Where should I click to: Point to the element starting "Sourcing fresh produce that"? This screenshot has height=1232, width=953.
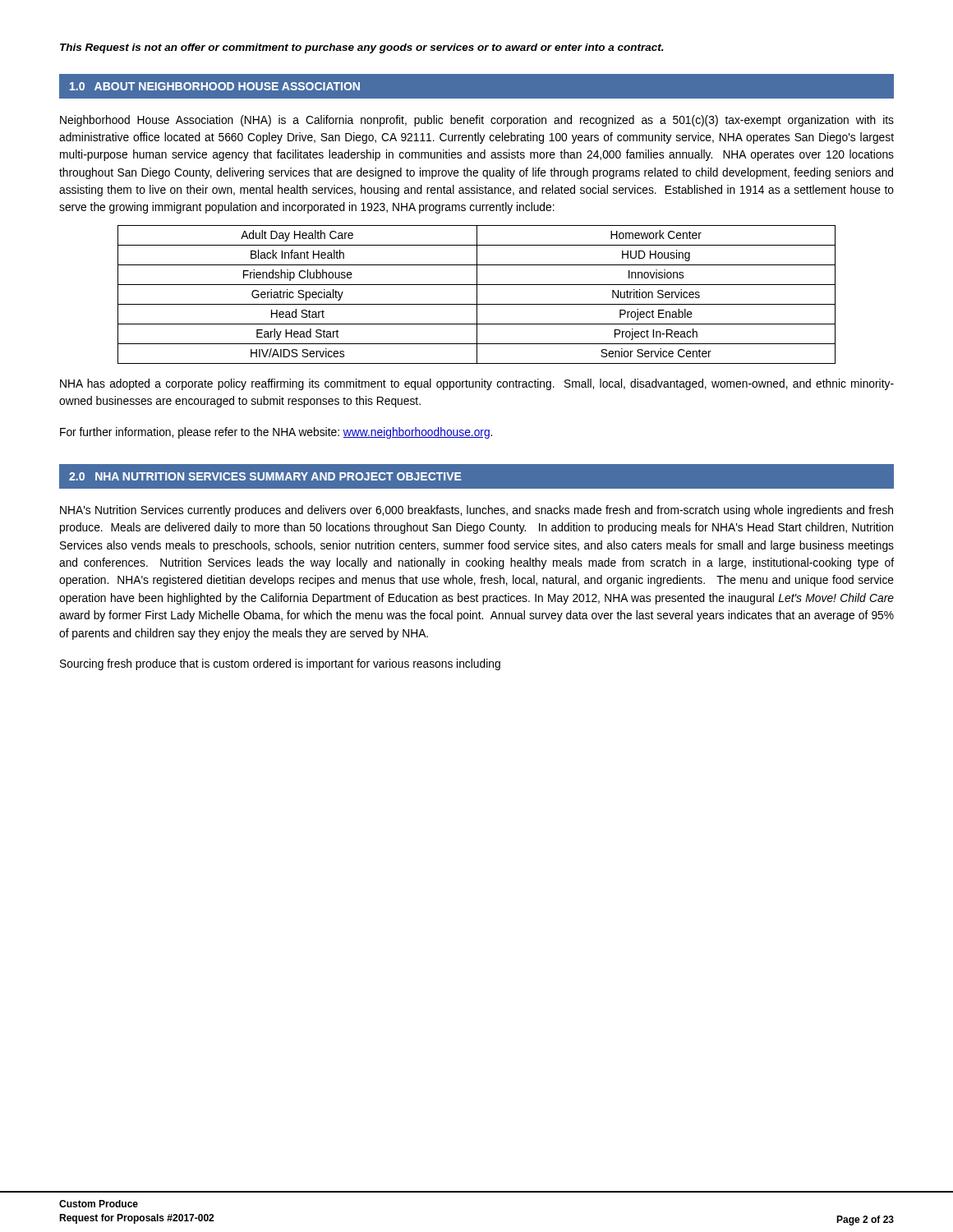pos(280,664)
